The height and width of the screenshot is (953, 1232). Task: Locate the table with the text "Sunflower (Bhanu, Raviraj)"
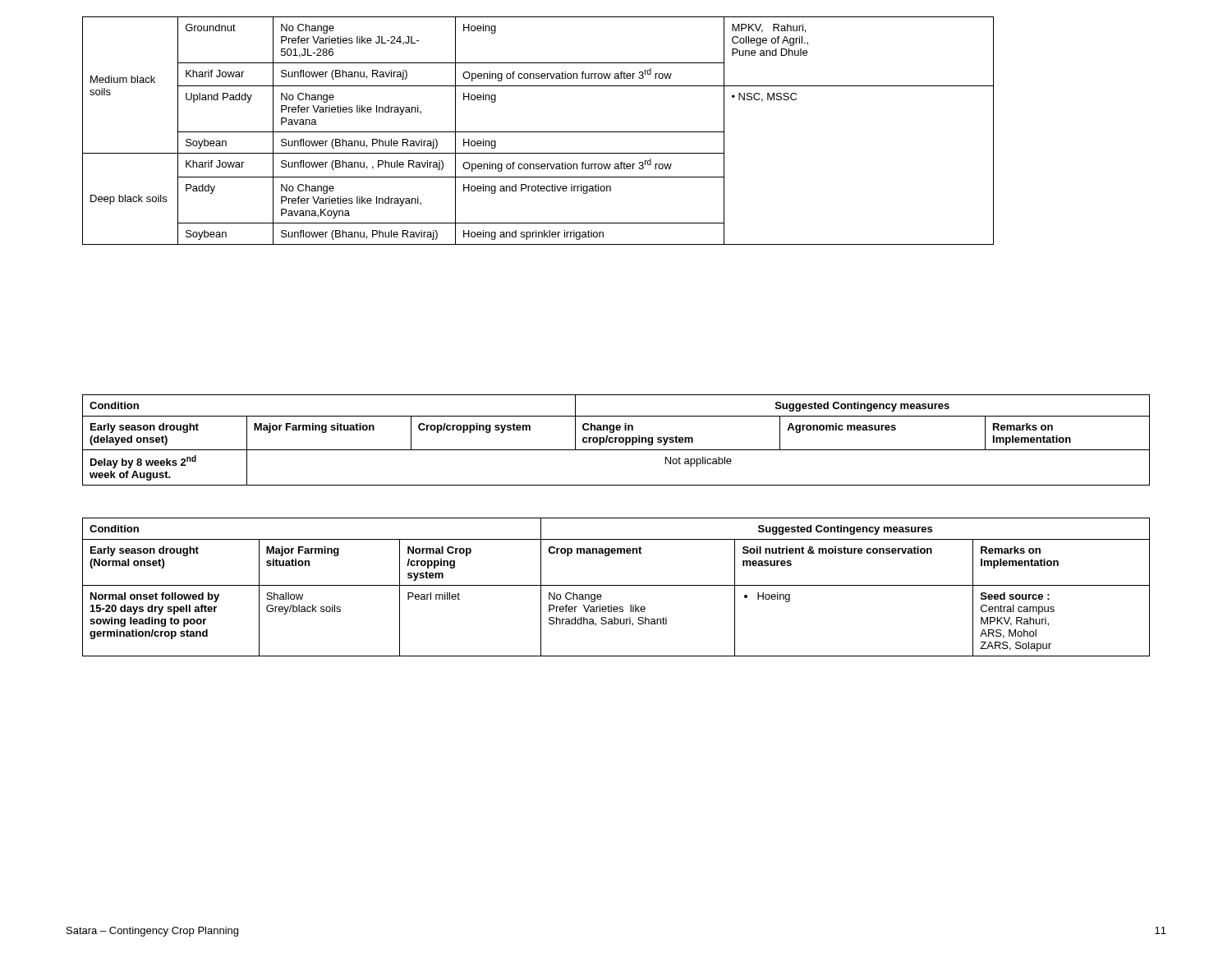(x=616, y=130)
